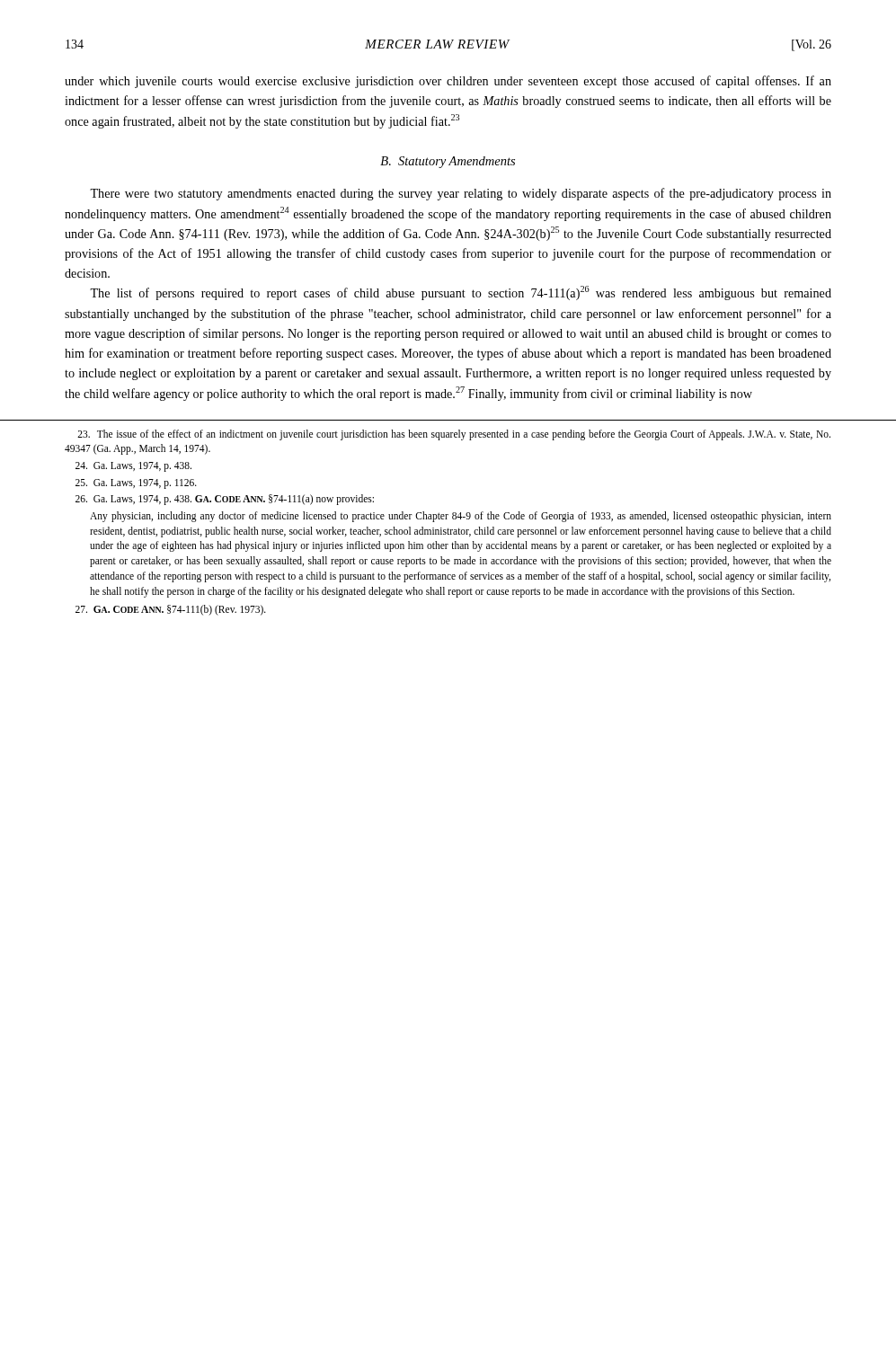The width and height of the screenshot is (896, 1348).
Task: Locate the text block that reads "There were two statutory amendments enacted during"
Action: [x=448, y=233]
